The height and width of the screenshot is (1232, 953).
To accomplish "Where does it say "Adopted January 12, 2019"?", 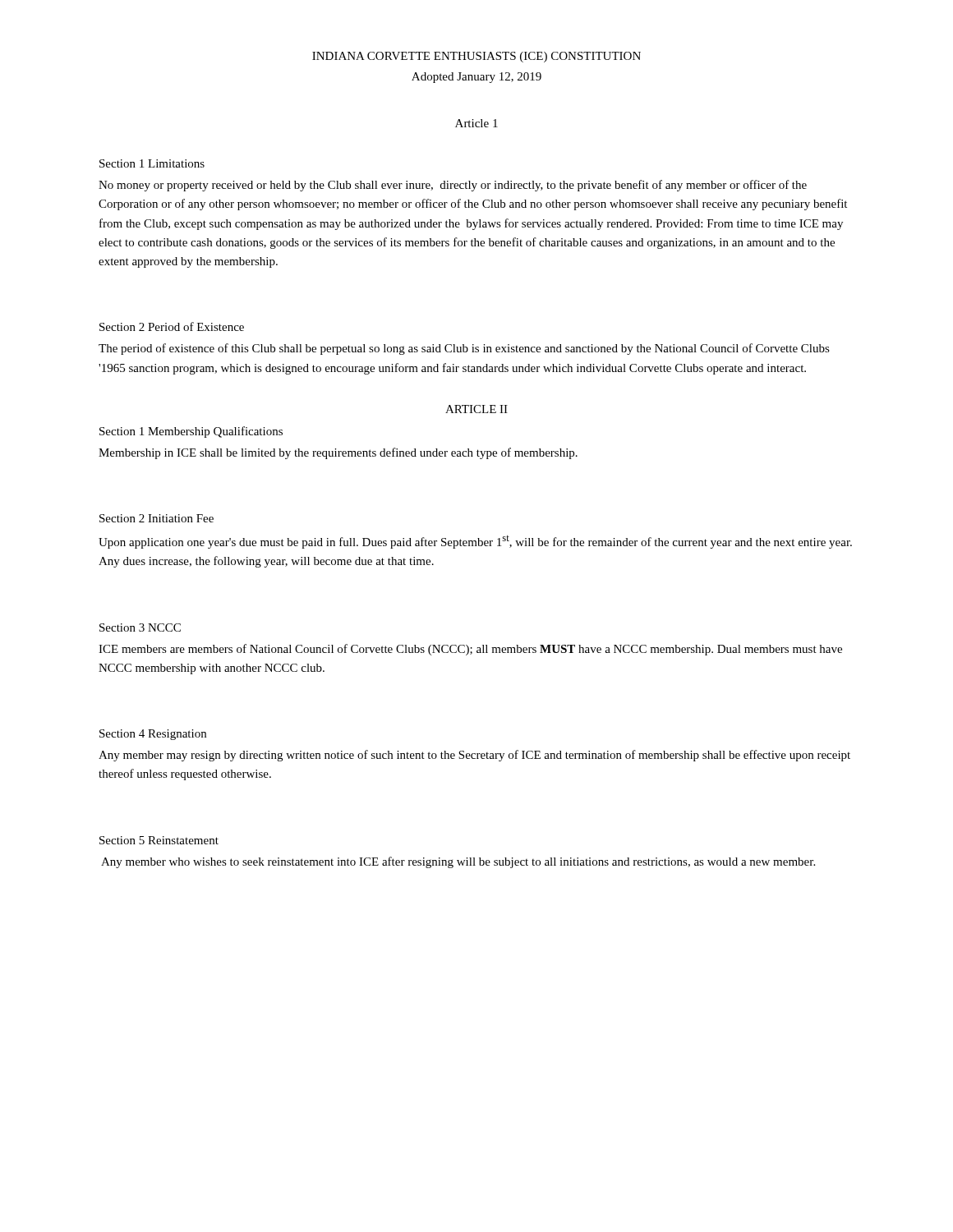I will 476,76.
